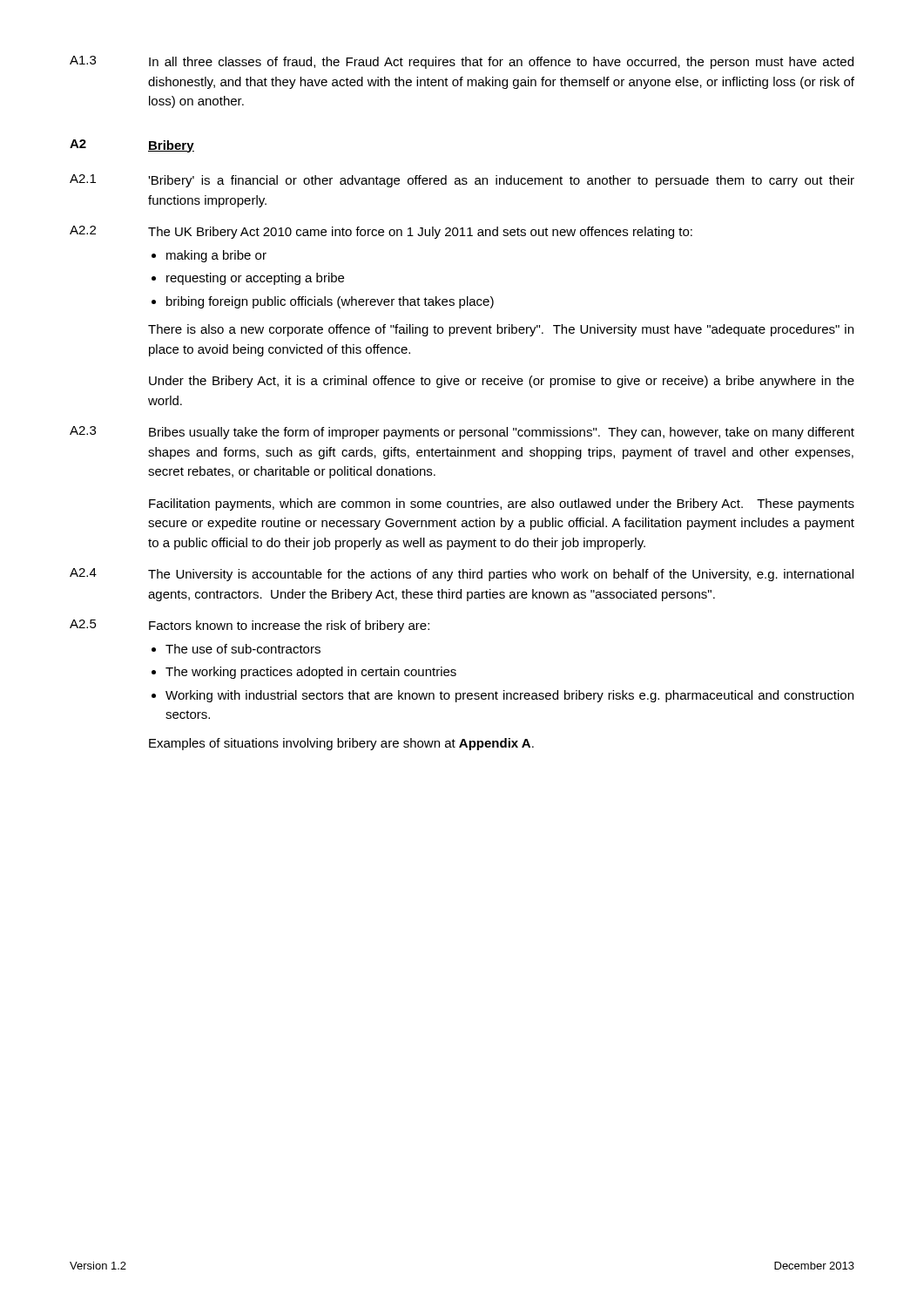924x1307 pixels.
Task: Select the passage starting "A2.4 The University is accountable for"
Action: point(462,584)
